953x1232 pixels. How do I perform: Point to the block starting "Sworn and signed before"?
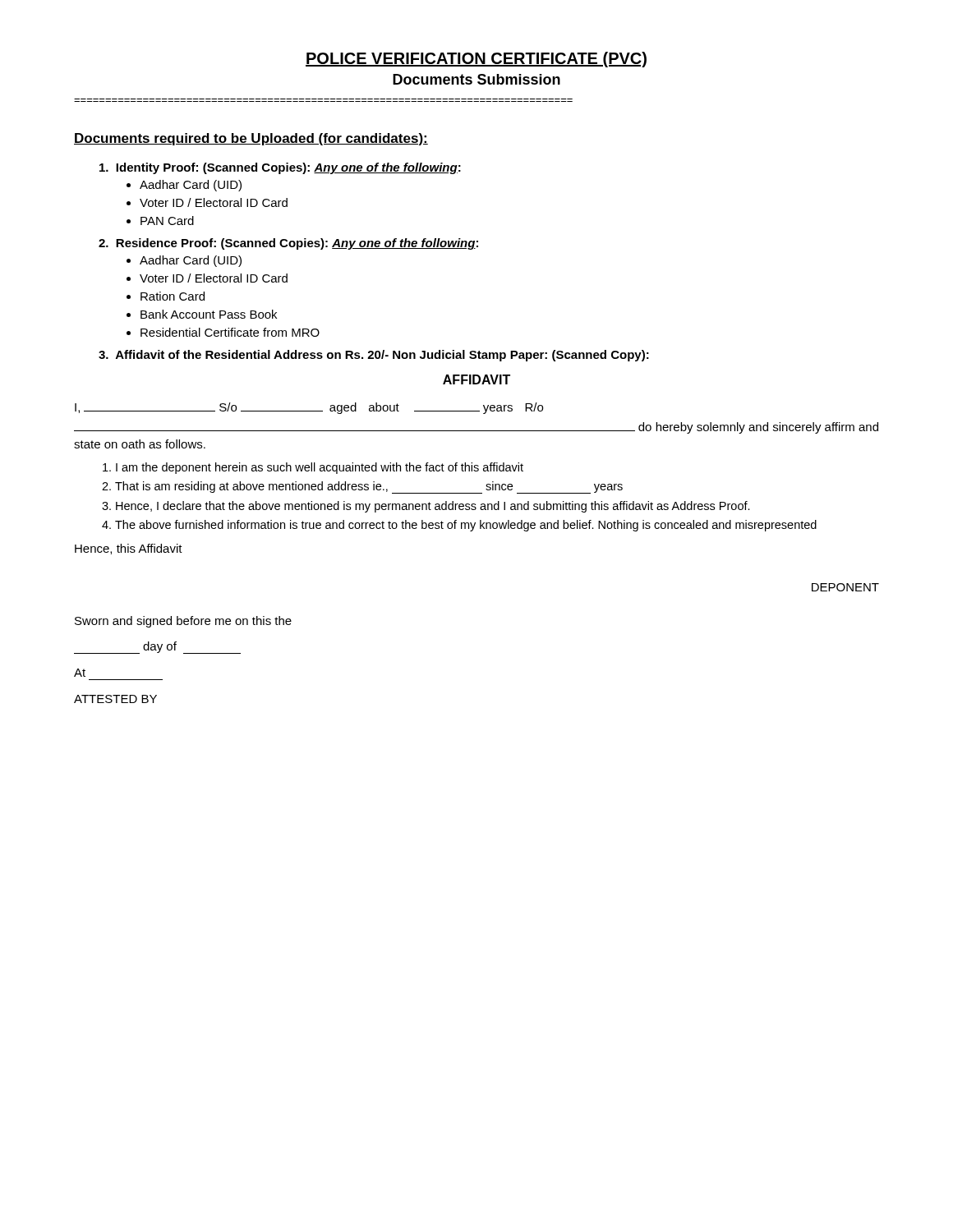click(183, 620)
